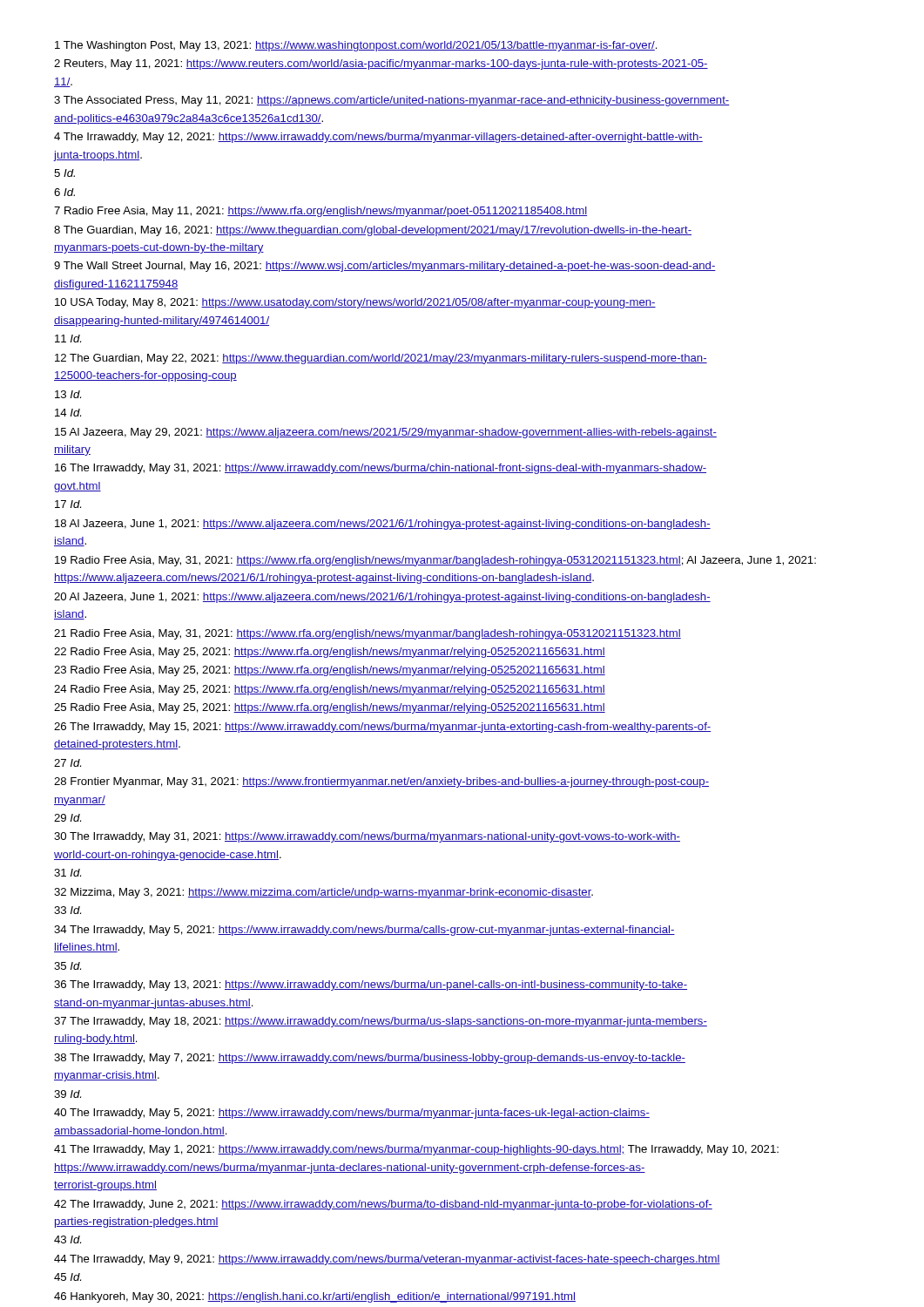The image size is (924, 1307).
Task: Find the passage starting "4 The Irrawaddy, May 12,"
Action: pos(378,145)
